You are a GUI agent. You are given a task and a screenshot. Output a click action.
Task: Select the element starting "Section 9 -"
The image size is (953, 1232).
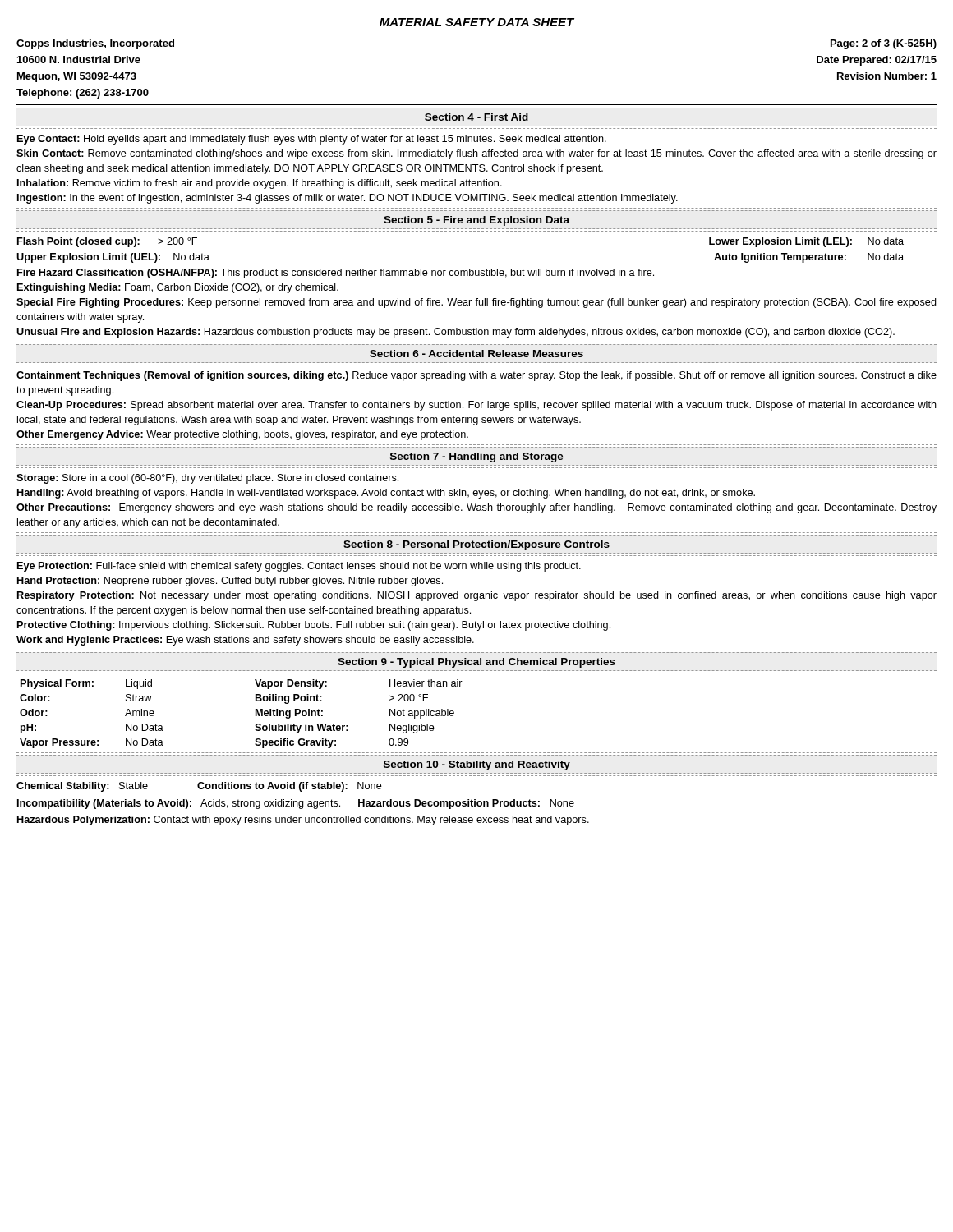(476, 662)
